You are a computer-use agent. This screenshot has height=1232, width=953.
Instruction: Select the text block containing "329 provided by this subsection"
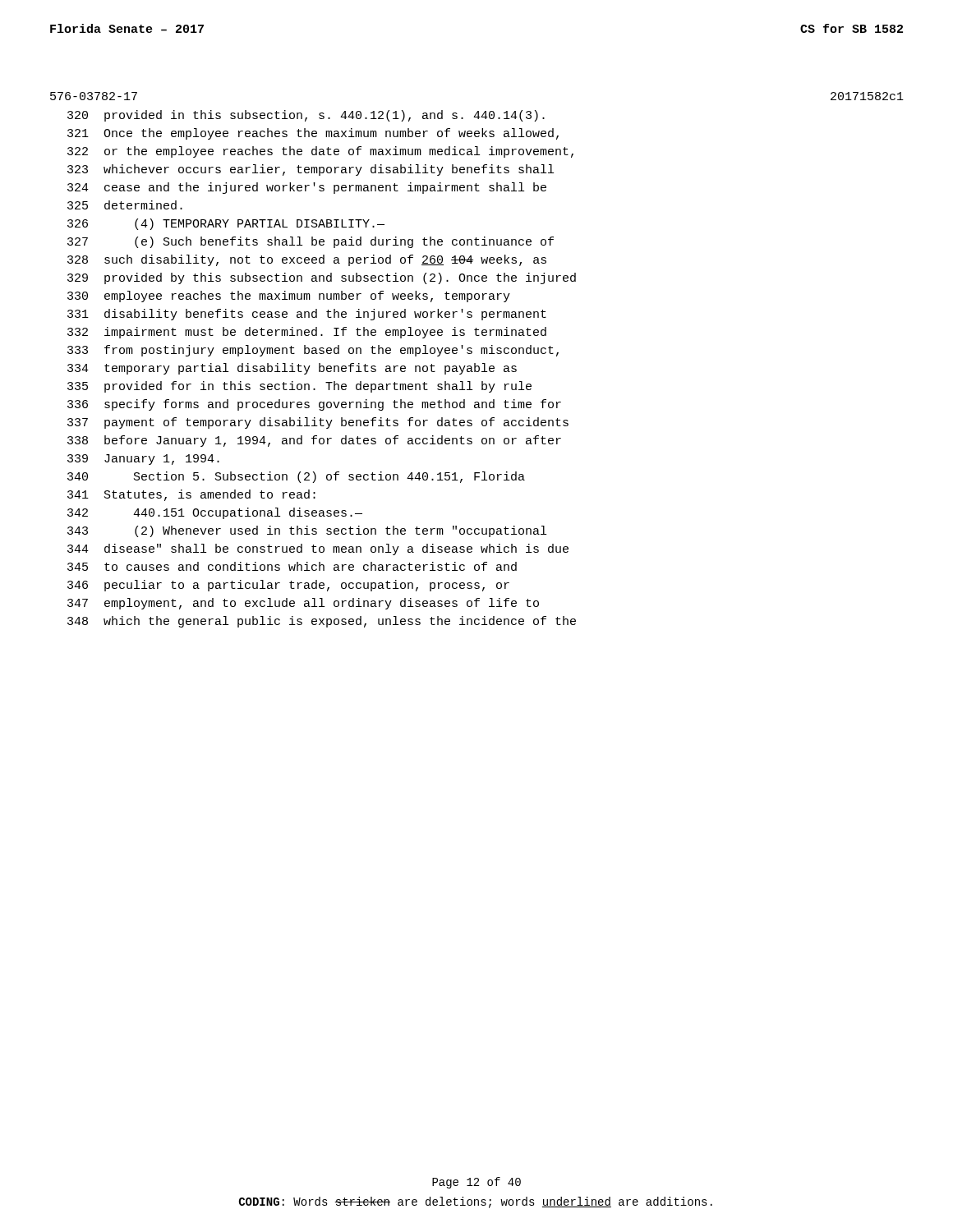pyautogui.click(x=476, y=279)
